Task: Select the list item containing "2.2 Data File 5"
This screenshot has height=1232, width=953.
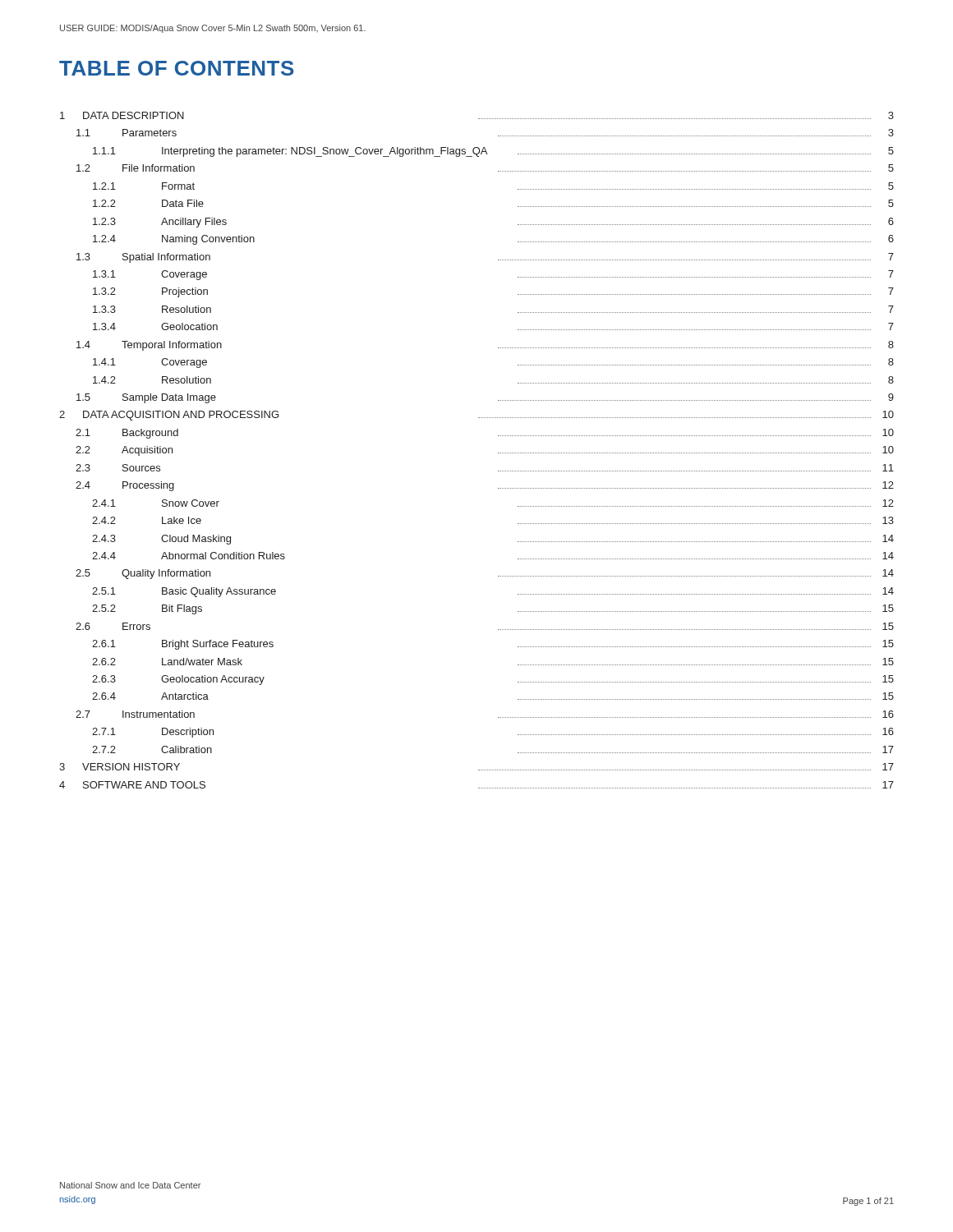Action: coord(105,203)
